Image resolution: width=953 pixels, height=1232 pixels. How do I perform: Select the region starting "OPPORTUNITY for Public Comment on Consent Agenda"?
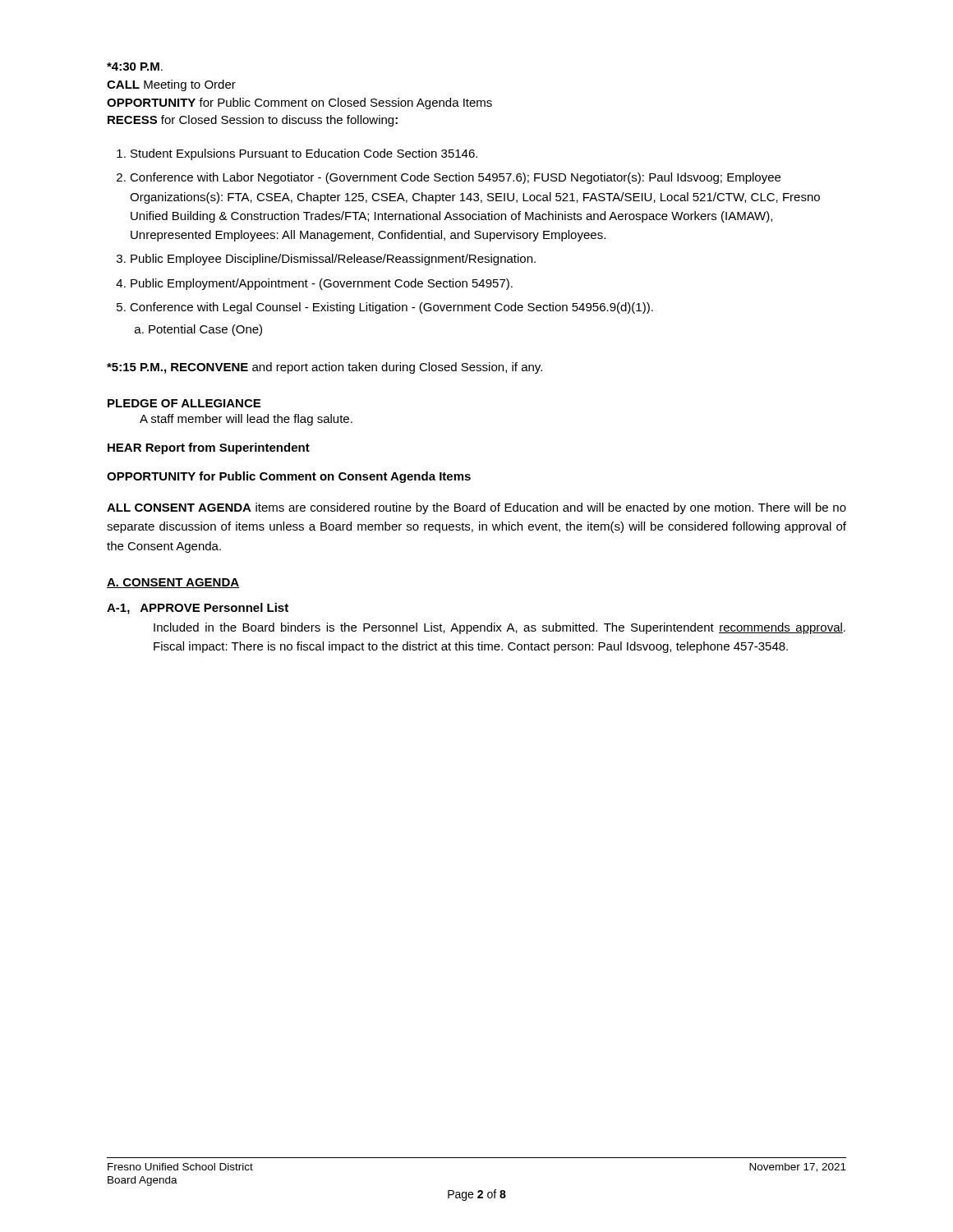click(x=289, y=476)
